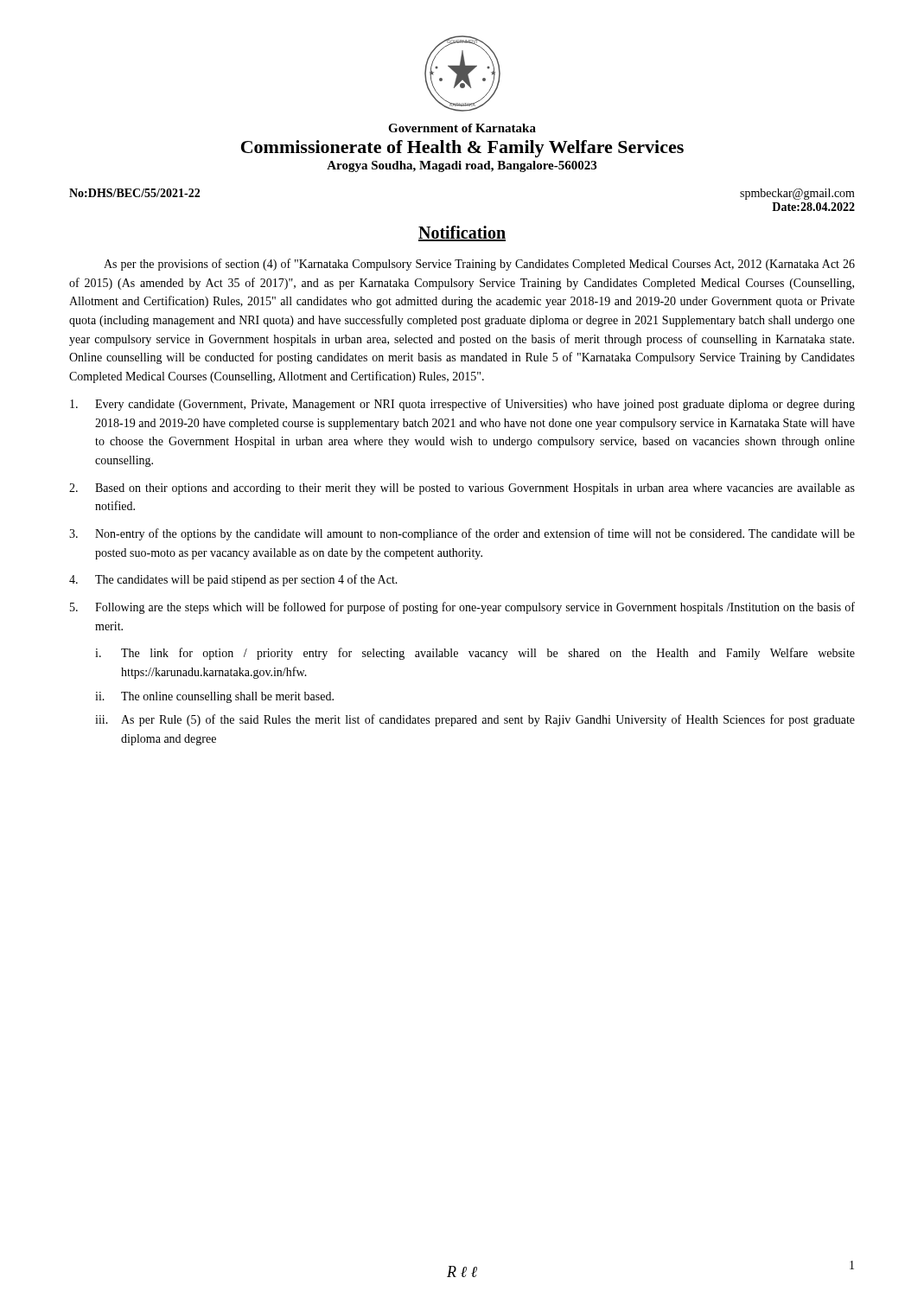
Task: Select the text containing "spmbeckar@gmail.com Date:28.04.2022"
Action: coord(797,200)
